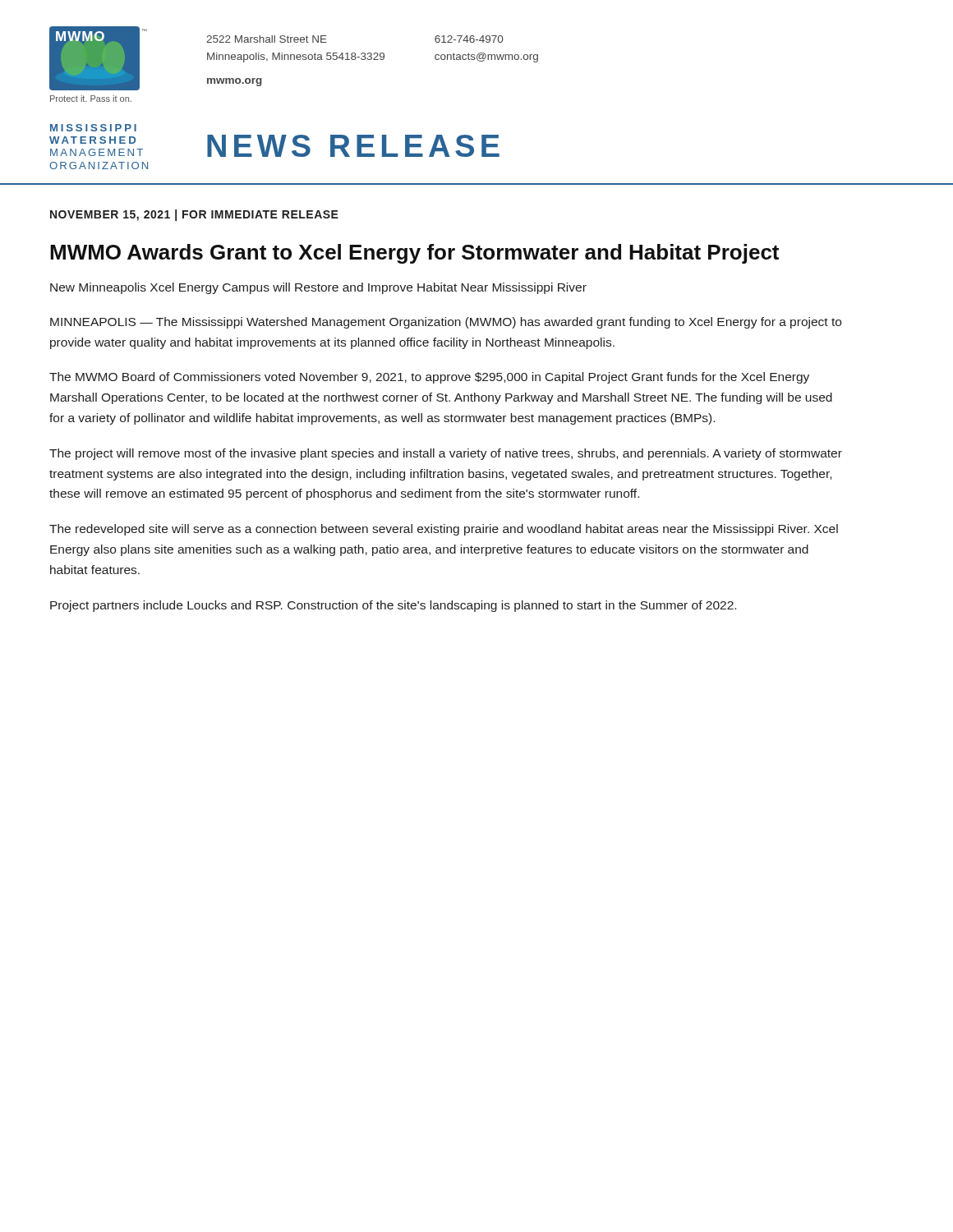Select the section header containing "NOVEMBER 15, 2021 |"

194,214
